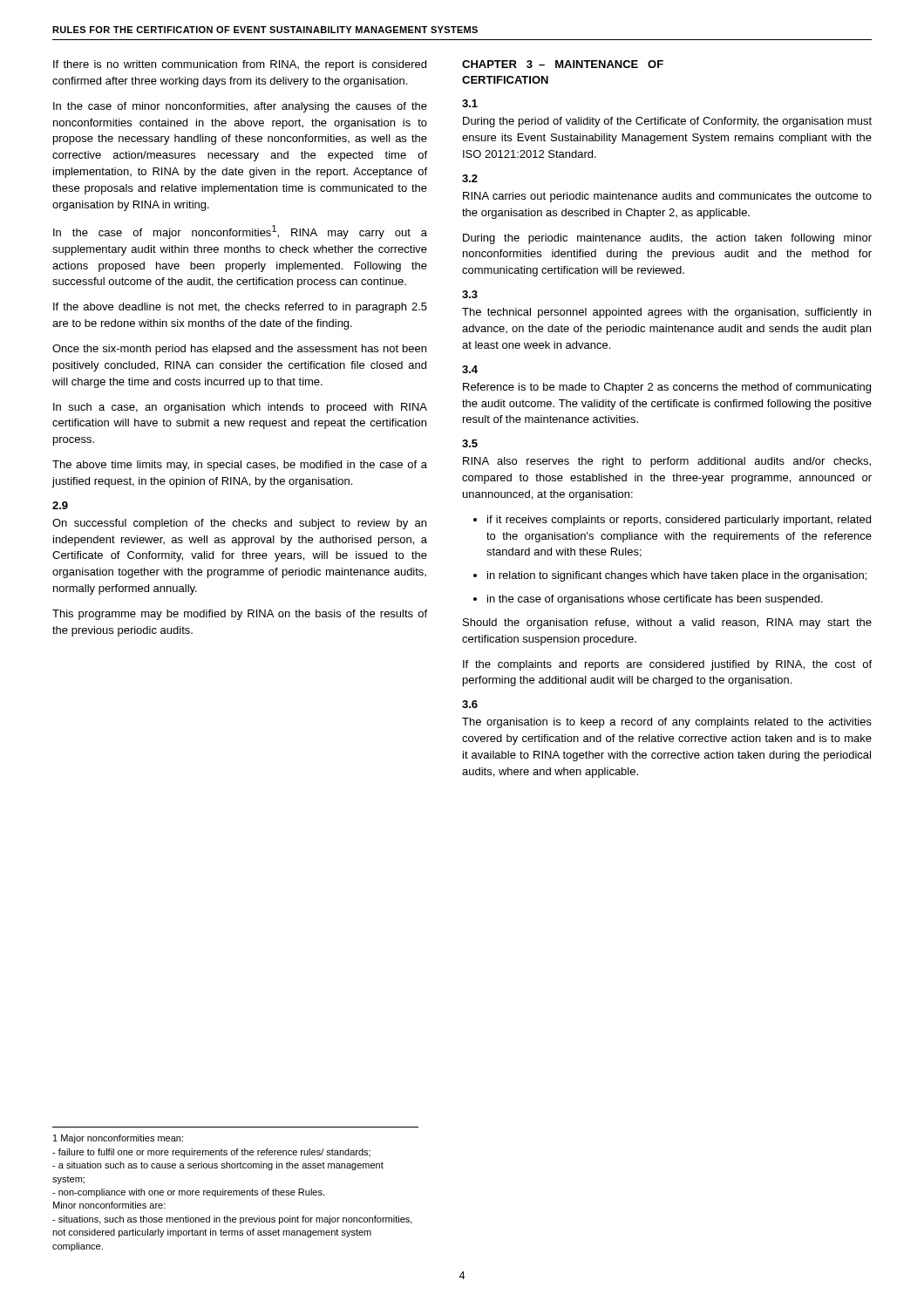Locate the text starting "RINA also reserves the right to perform"
This screenshot has height=1308, width=924.
coord(667,477)
